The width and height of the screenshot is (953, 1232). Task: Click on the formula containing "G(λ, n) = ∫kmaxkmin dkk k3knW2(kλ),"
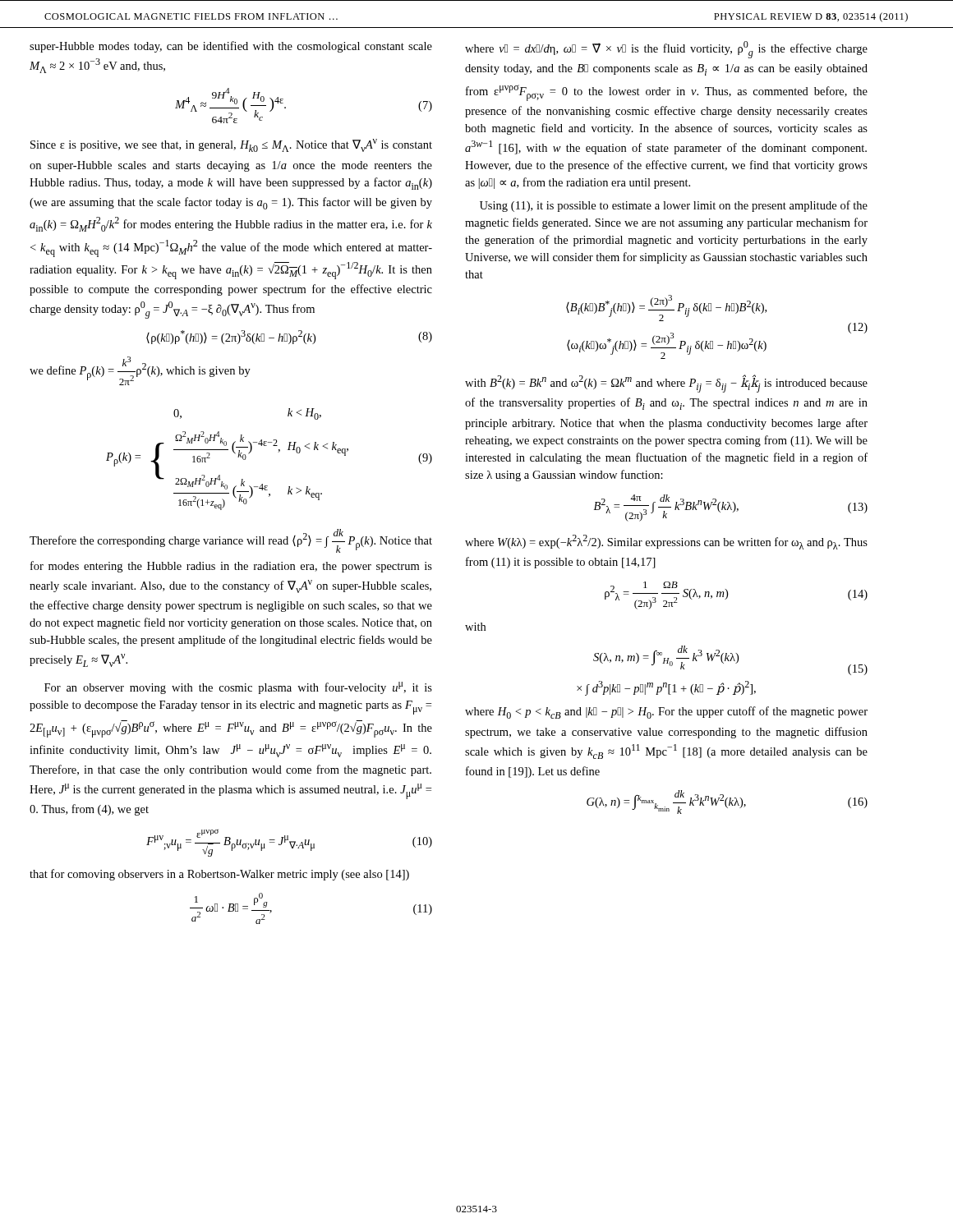tap(727, 802)
